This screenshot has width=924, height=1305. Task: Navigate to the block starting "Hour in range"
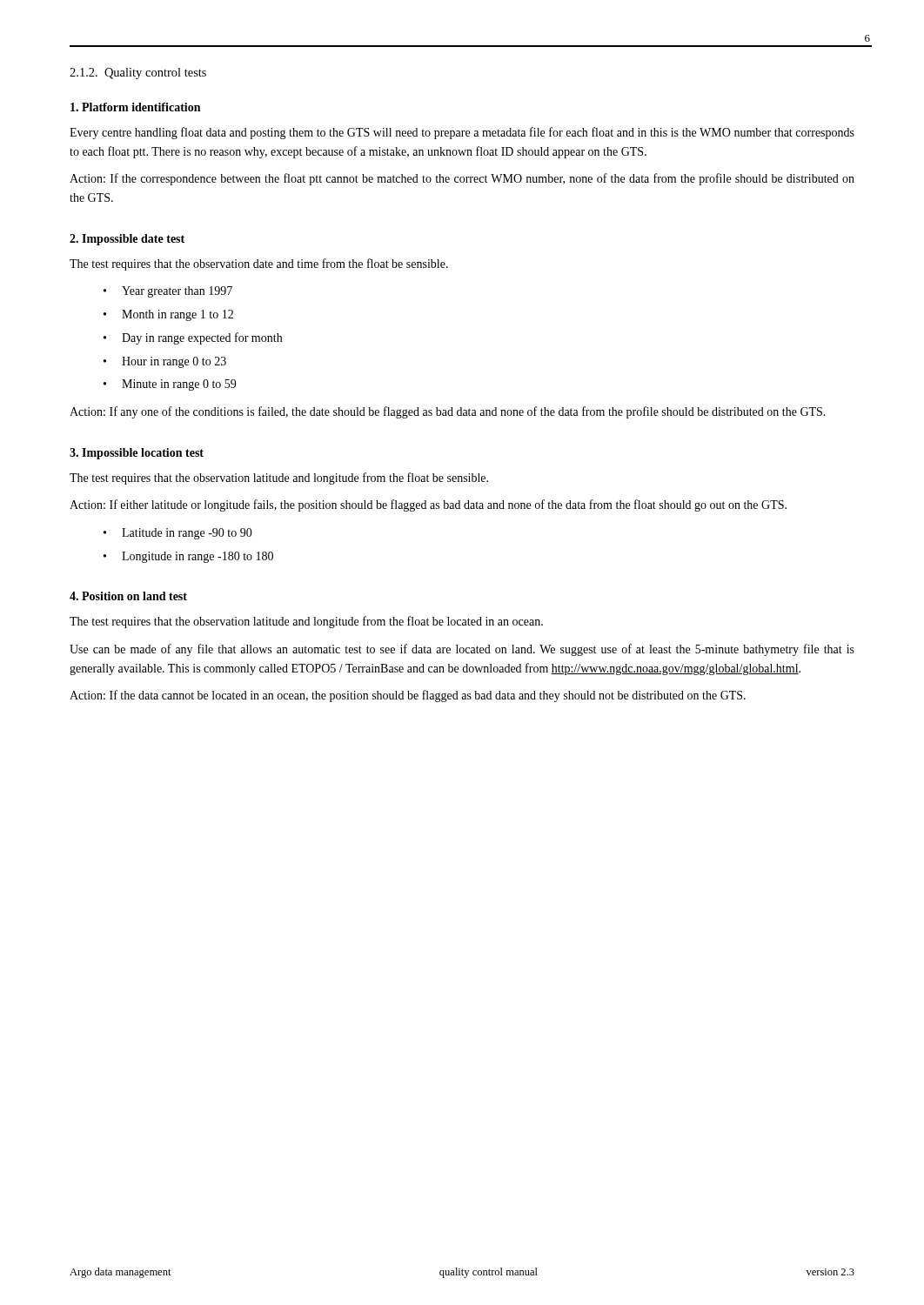point(174,361)
